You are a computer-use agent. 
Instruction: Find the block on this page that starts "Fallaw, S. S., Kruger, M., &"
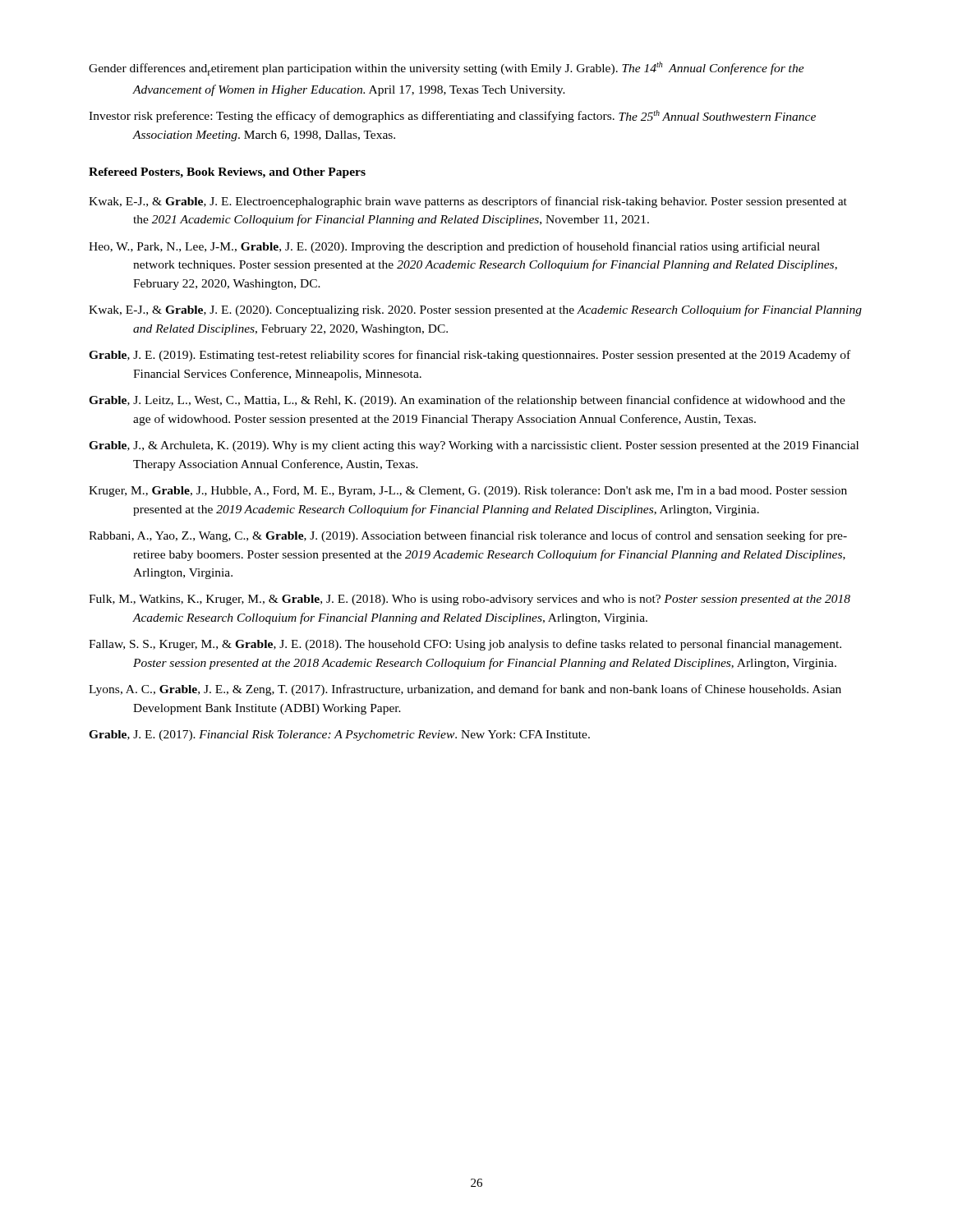[x=465, y=653]
